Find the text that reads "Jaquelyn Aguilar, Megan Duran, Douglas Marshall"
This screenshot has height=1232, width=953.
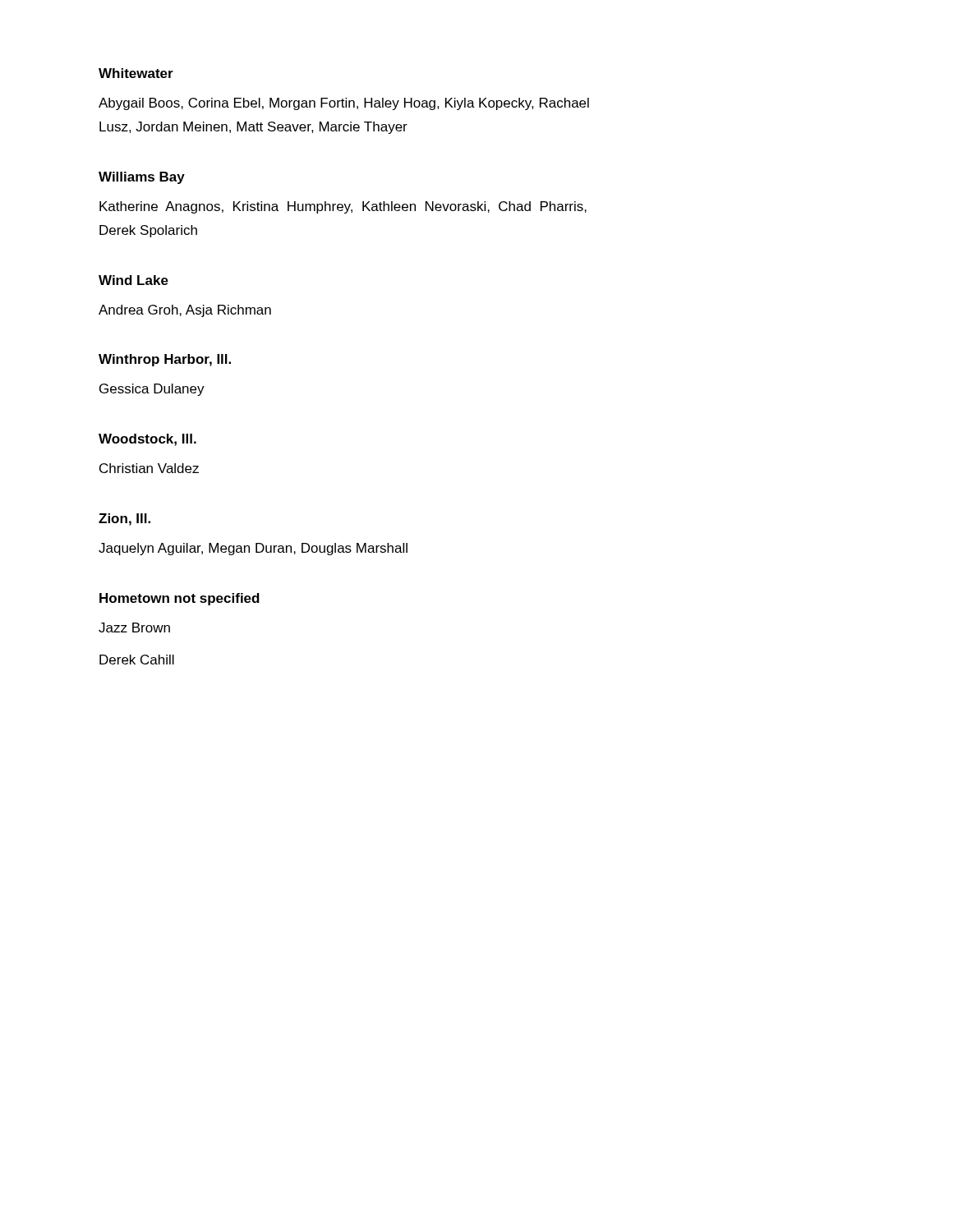click(x=253, y=548)
